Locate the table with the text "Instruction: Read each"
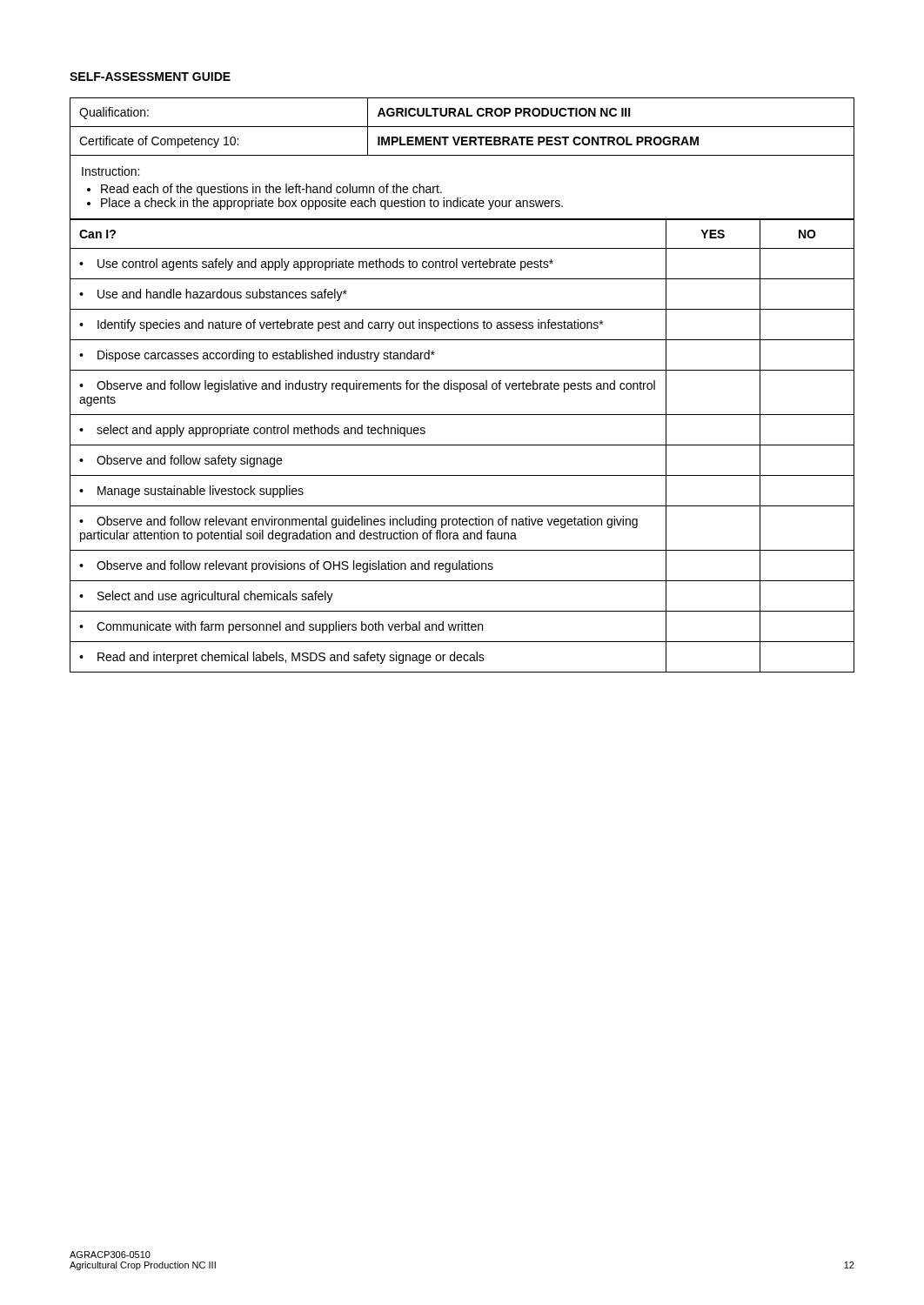 [x=462, y=158]
